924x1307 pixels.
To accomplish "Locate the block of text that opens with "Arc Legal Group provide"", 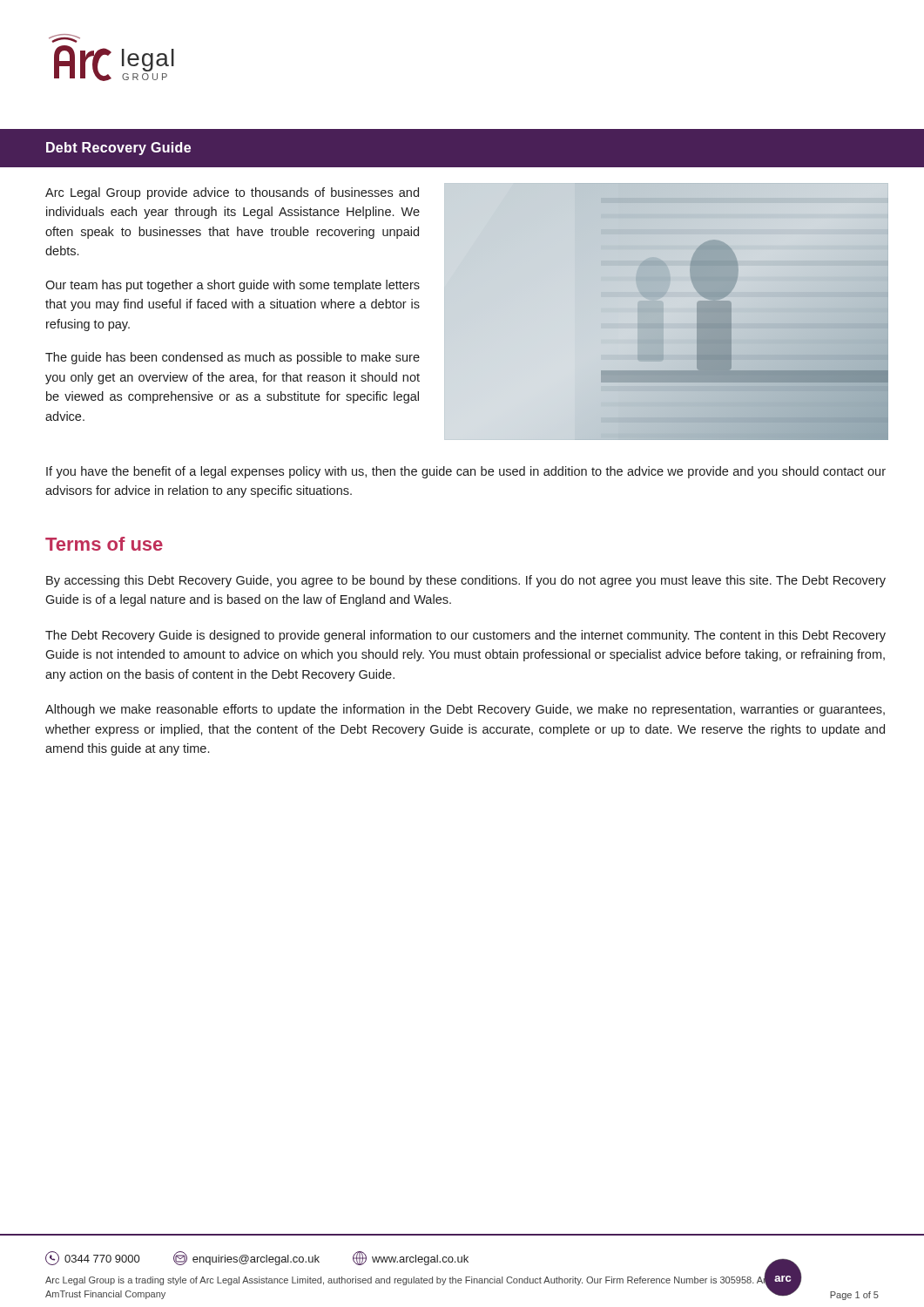I will [x=233, y=305].
